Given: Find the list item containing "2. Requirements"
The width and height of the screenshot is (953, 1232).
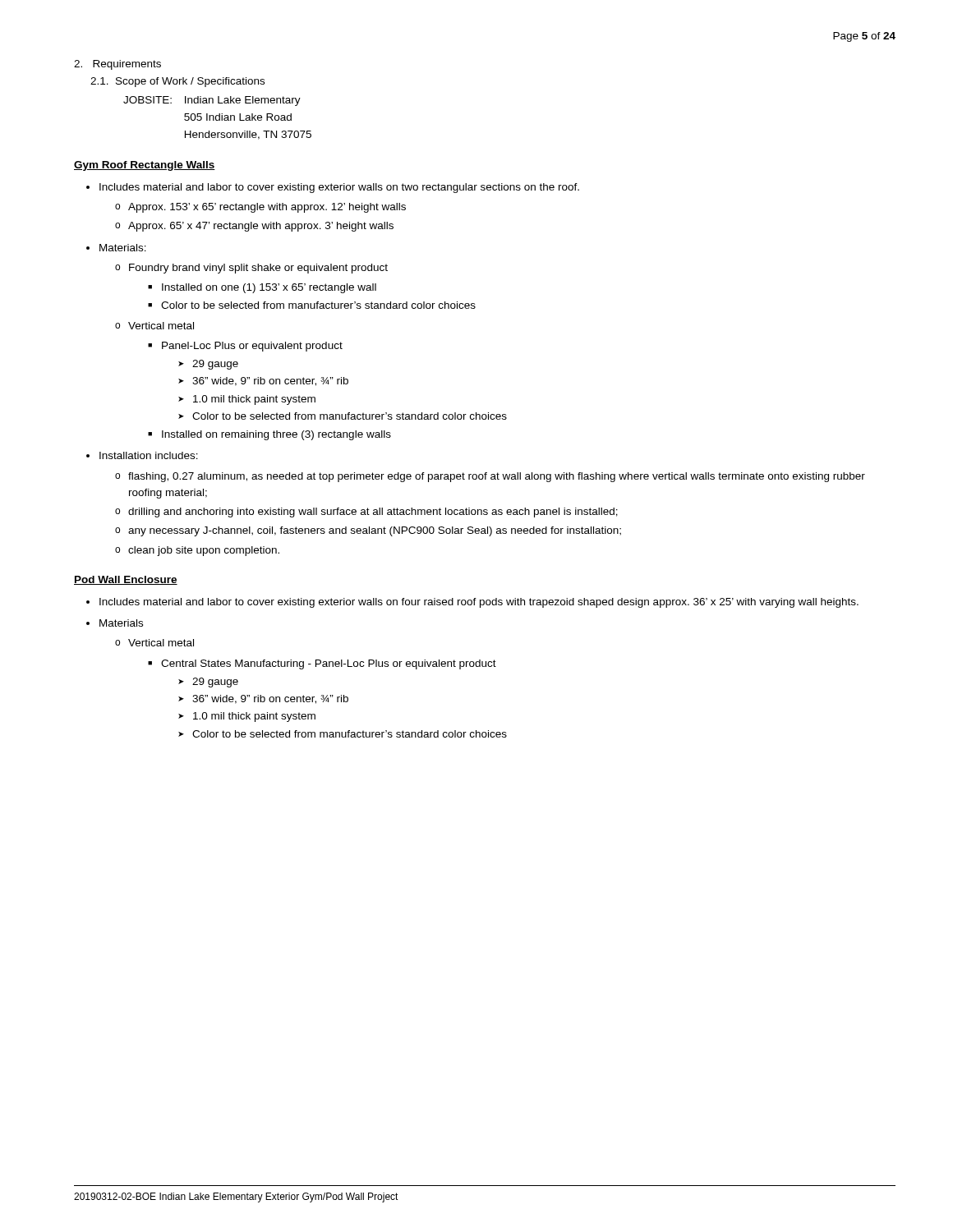Looking at the screenshot, I should coord(118,64).
